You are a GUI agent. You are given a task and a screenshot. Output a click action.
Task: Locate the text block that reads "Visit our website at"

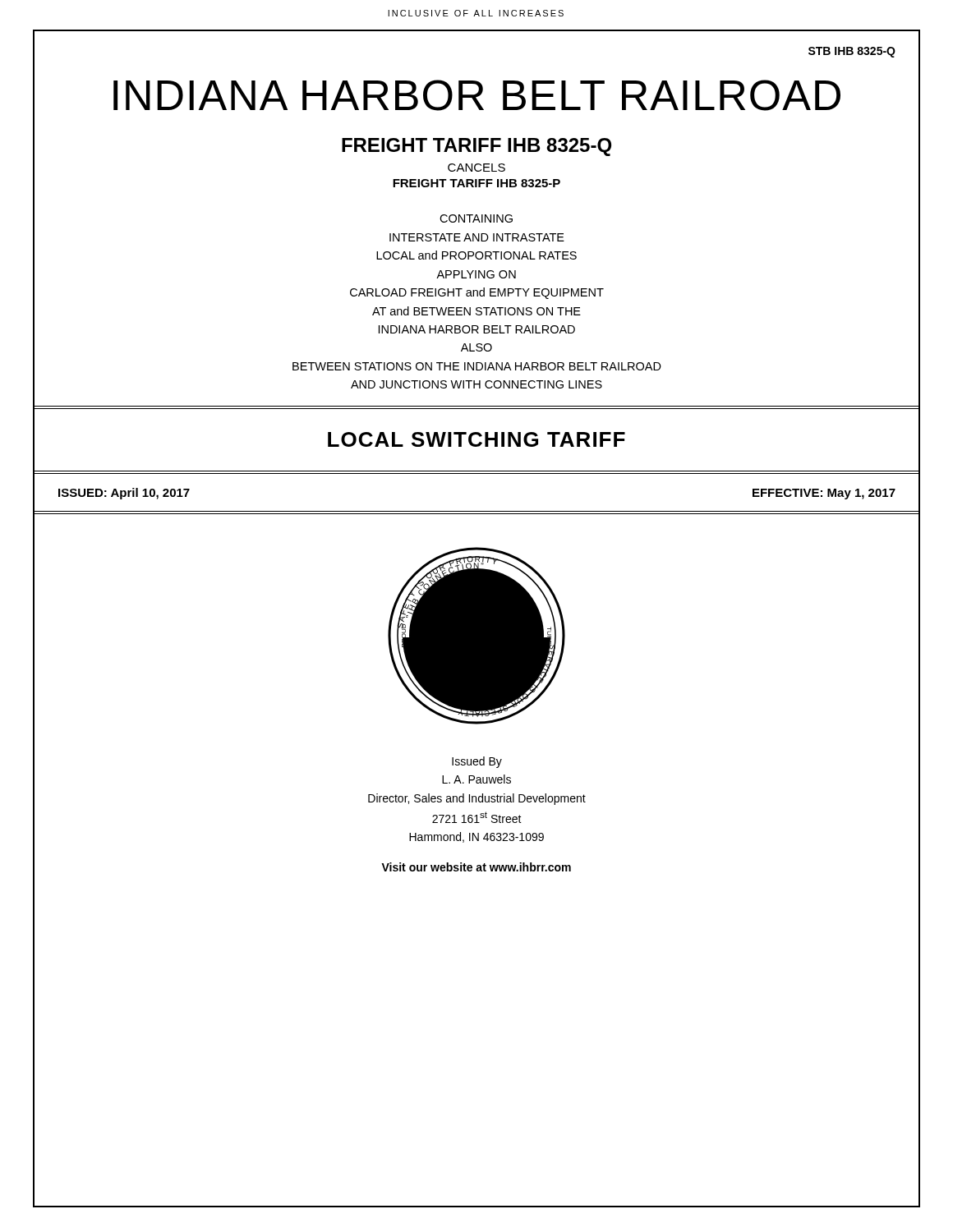click(x=476, y=868)
